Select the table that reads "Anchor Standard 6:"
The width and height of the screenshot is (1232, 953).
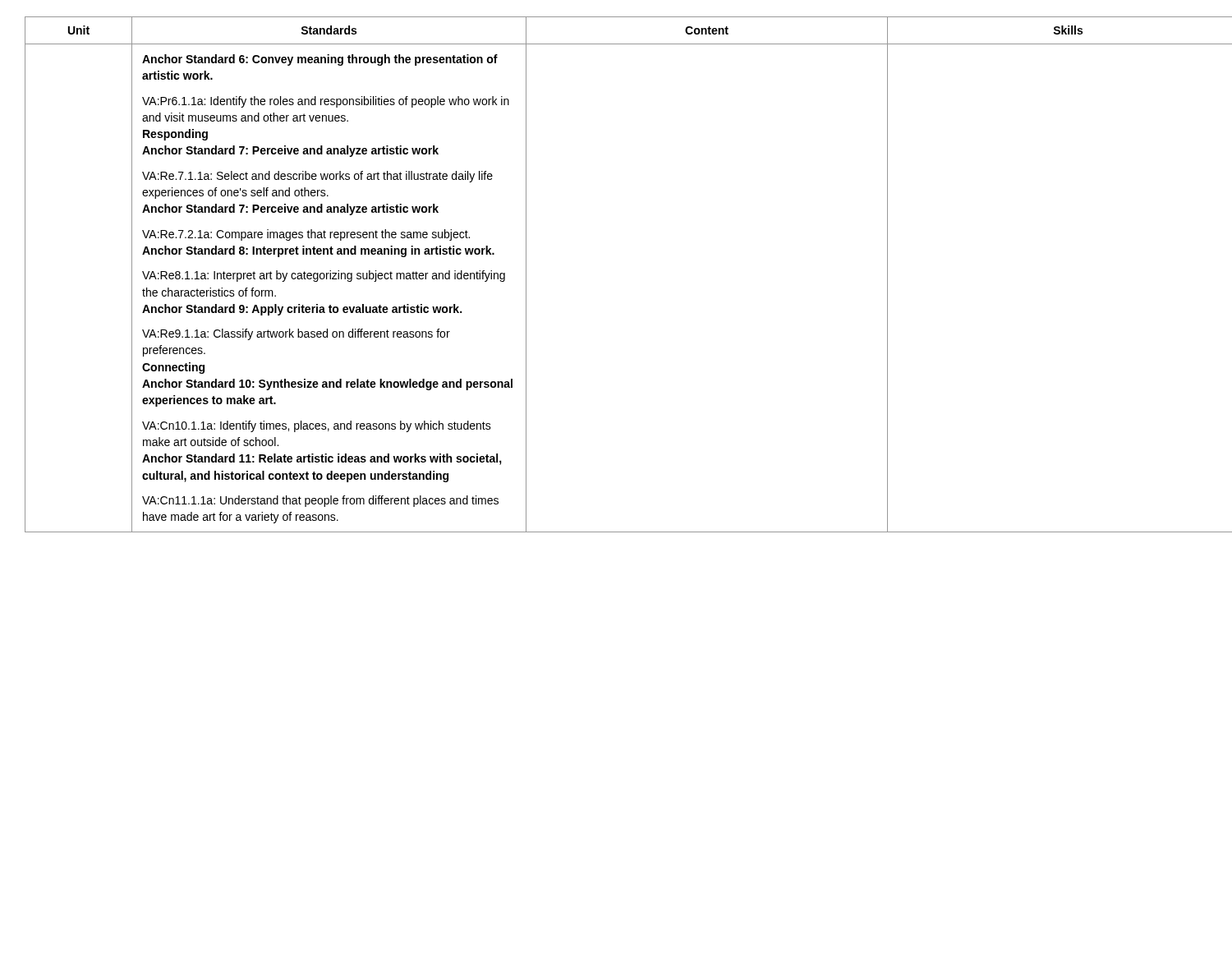616,275
